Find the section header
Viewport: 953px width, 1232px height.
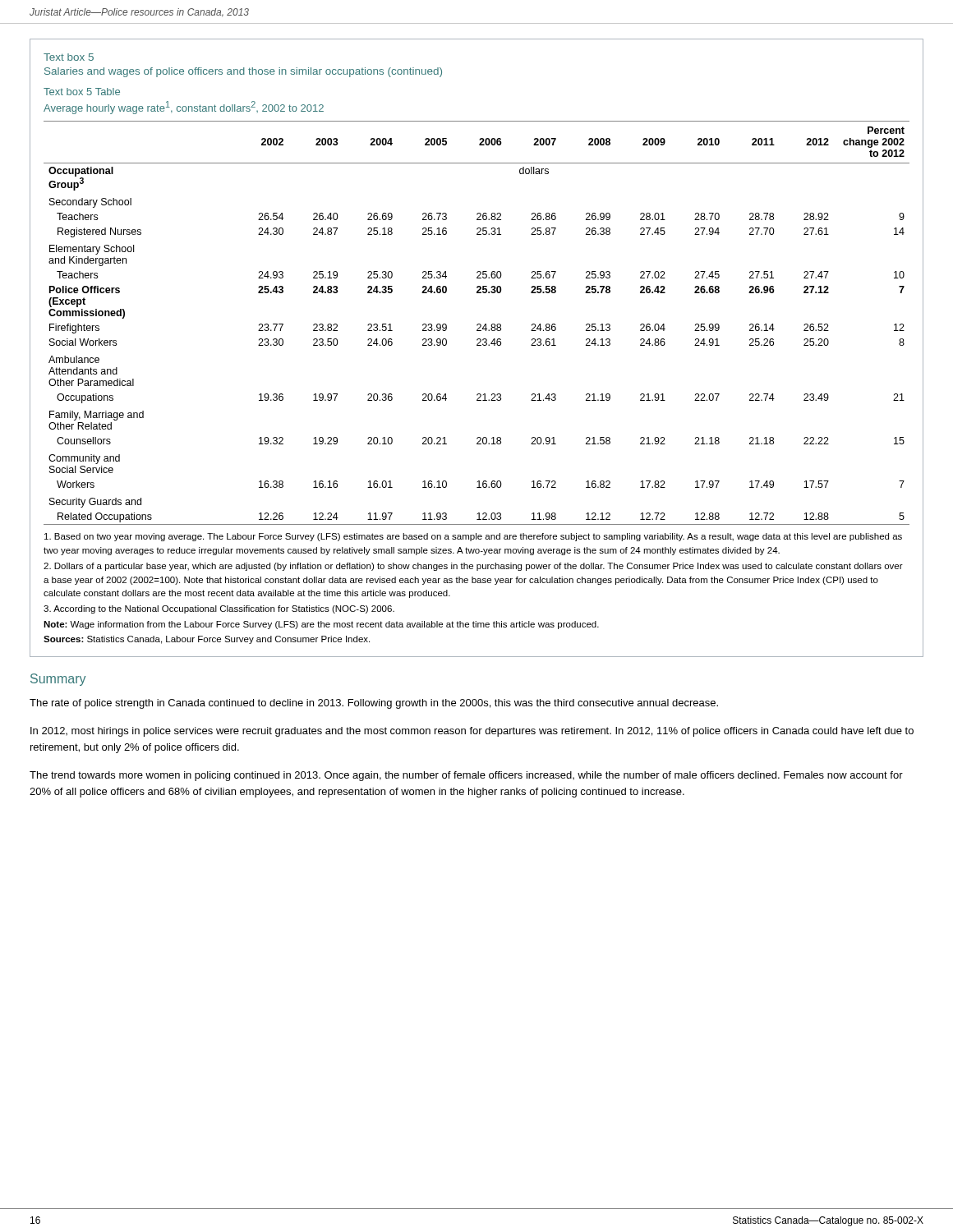pos(58,679)
